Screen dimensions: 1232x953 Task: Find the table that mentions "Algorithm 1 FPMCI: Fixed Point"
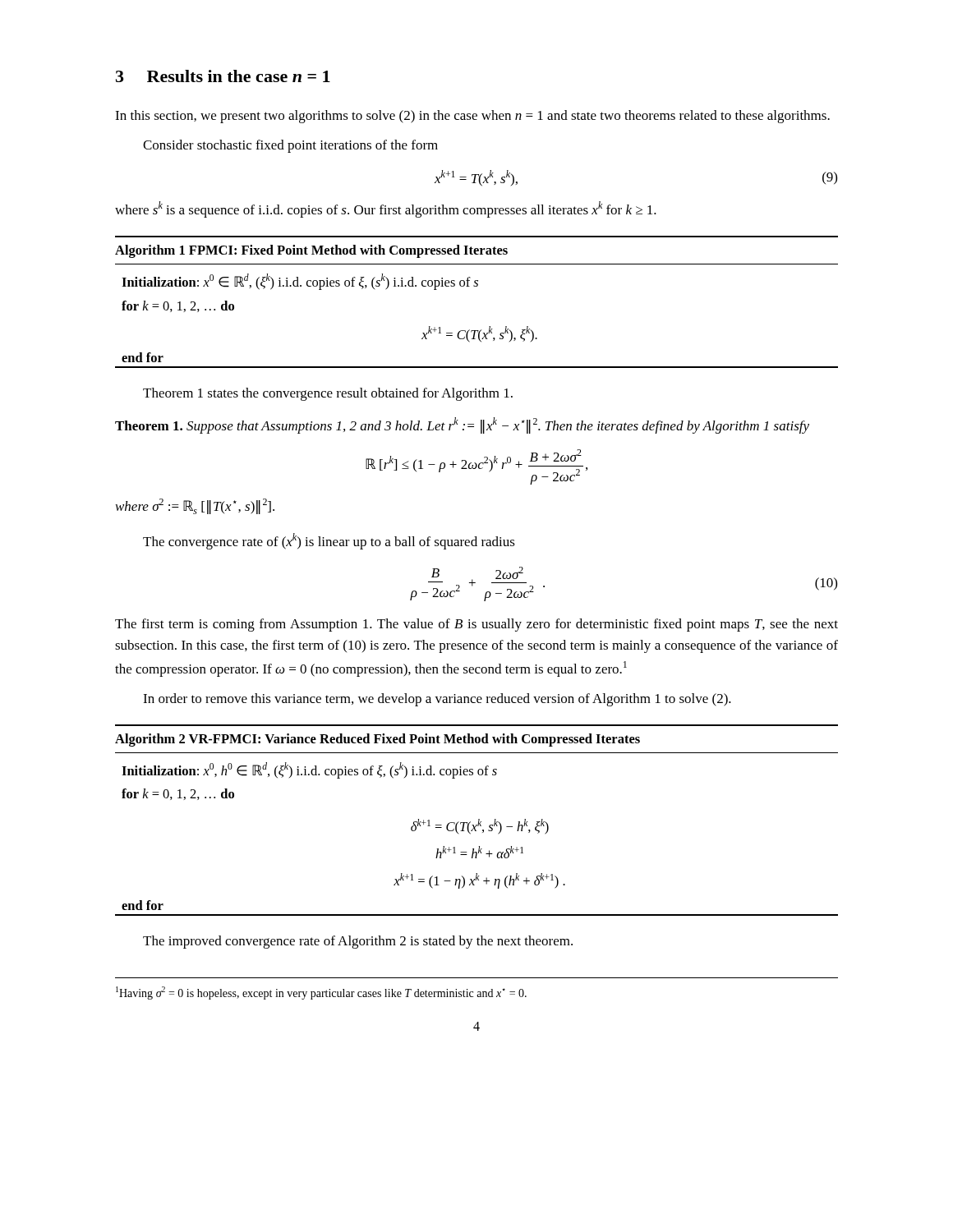(476, 302)
